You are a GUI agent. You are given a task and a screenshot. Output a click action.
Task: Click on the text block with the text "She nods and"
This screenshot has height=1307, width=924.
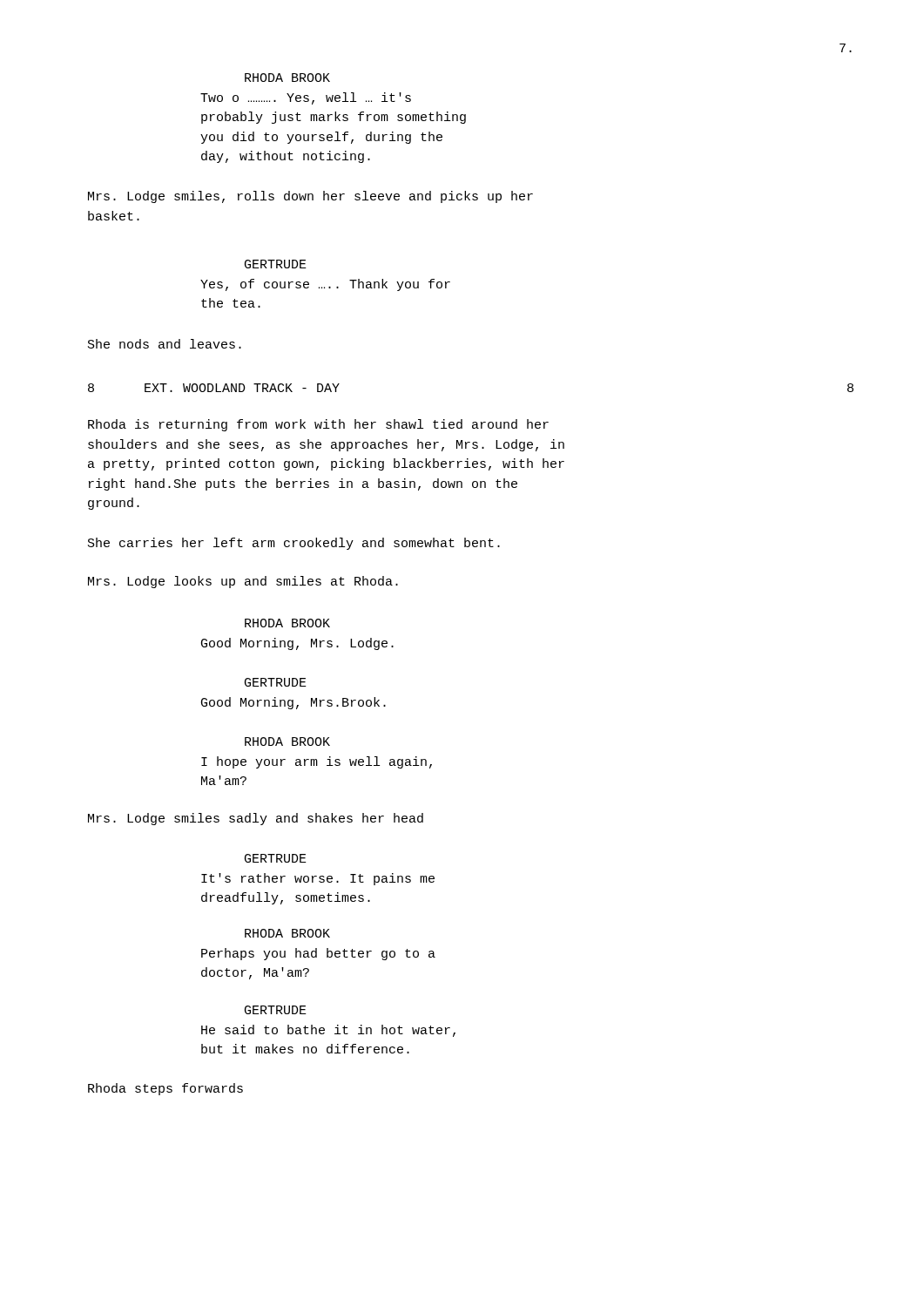(165, 344)
